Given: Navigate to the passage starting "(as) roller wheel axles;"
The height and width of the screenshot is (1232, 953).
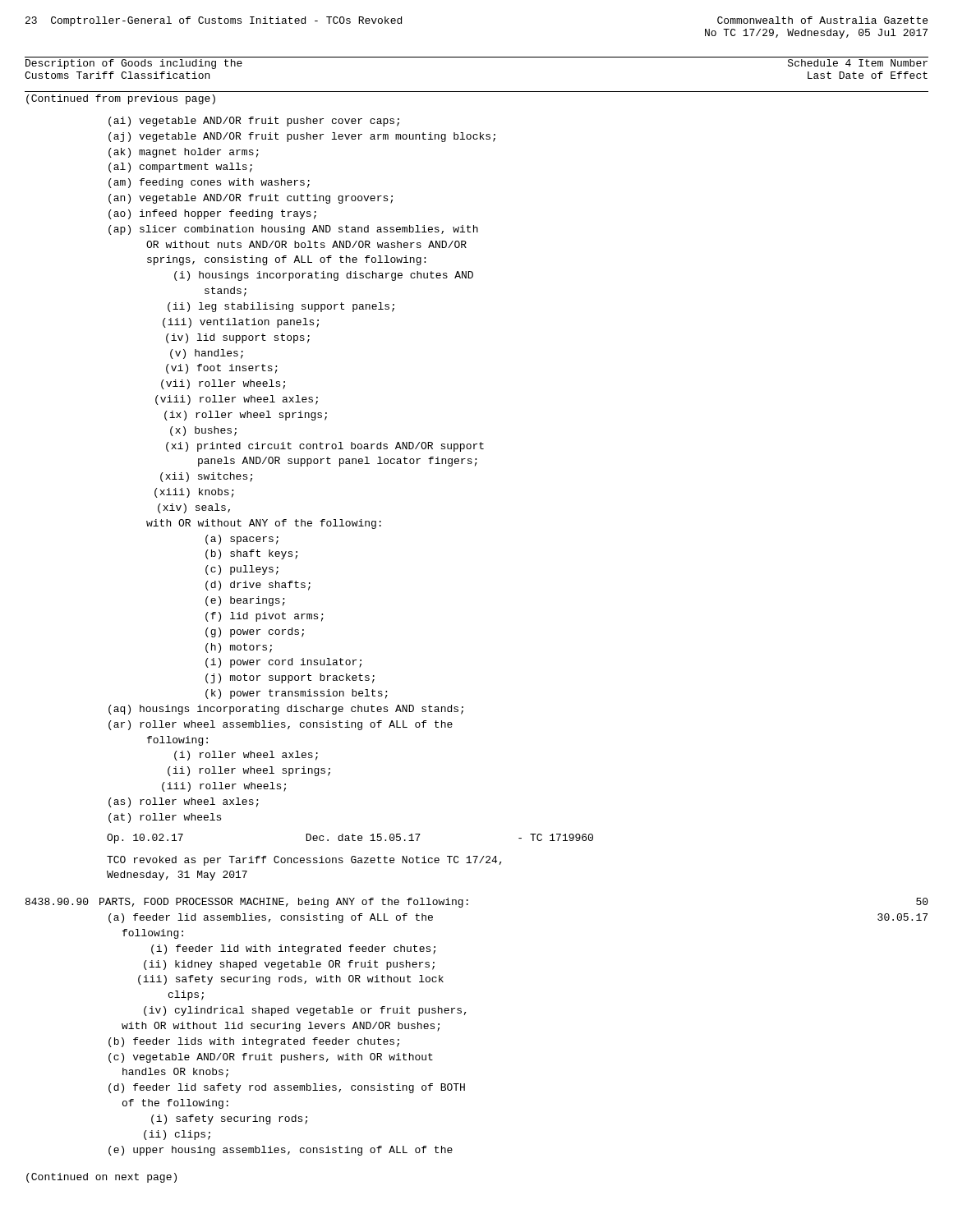Looking at the screenshot, I should click(184, 802).
